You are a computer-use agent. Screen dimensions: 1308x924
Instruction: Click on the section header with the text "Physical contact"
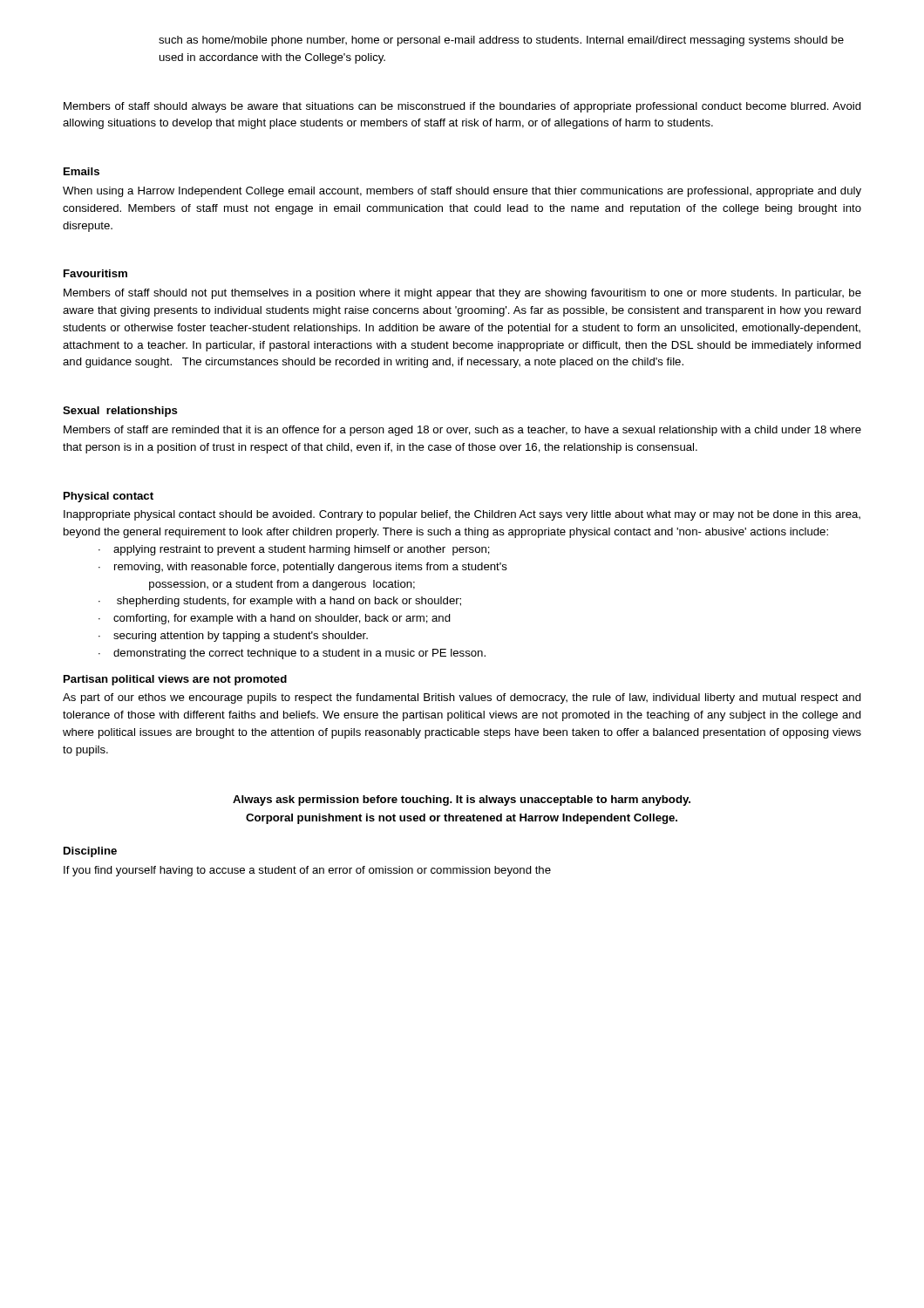click(109, 497)
